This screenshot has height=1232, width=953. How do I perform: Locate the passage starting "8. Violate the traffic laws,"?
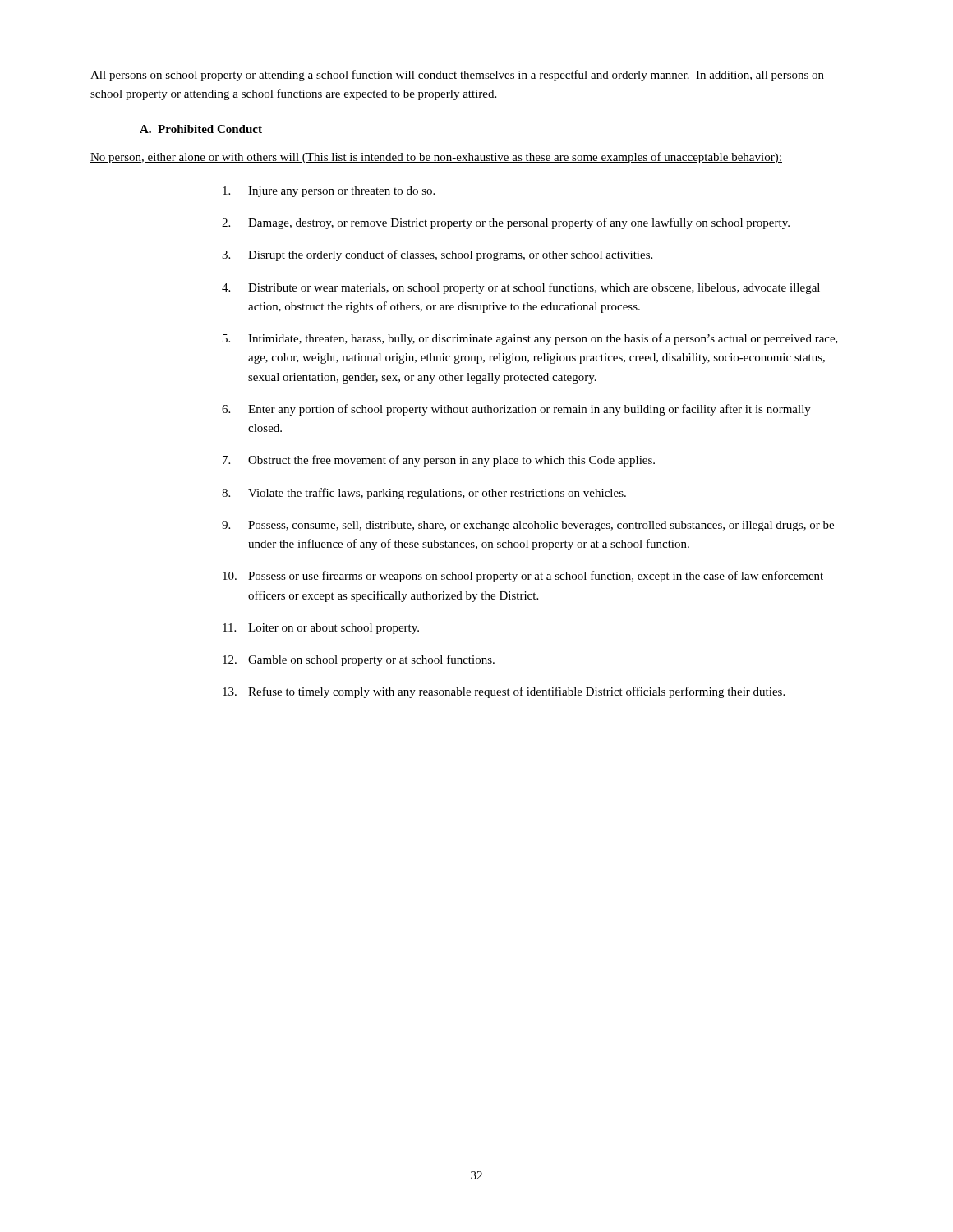pyautogui.click(x=534, y=493)
